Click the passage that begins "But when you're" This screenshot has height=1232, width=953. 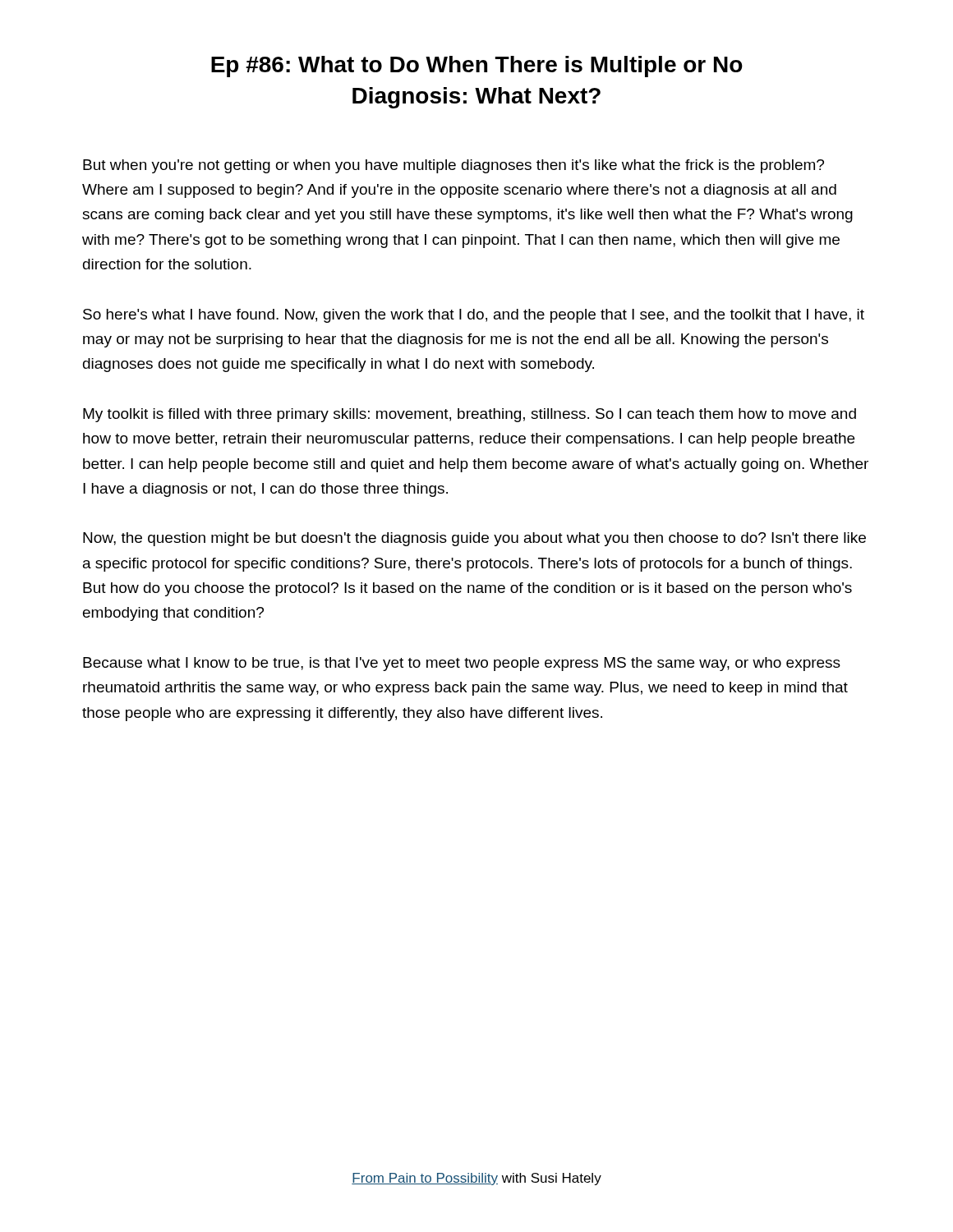[468, 214]
